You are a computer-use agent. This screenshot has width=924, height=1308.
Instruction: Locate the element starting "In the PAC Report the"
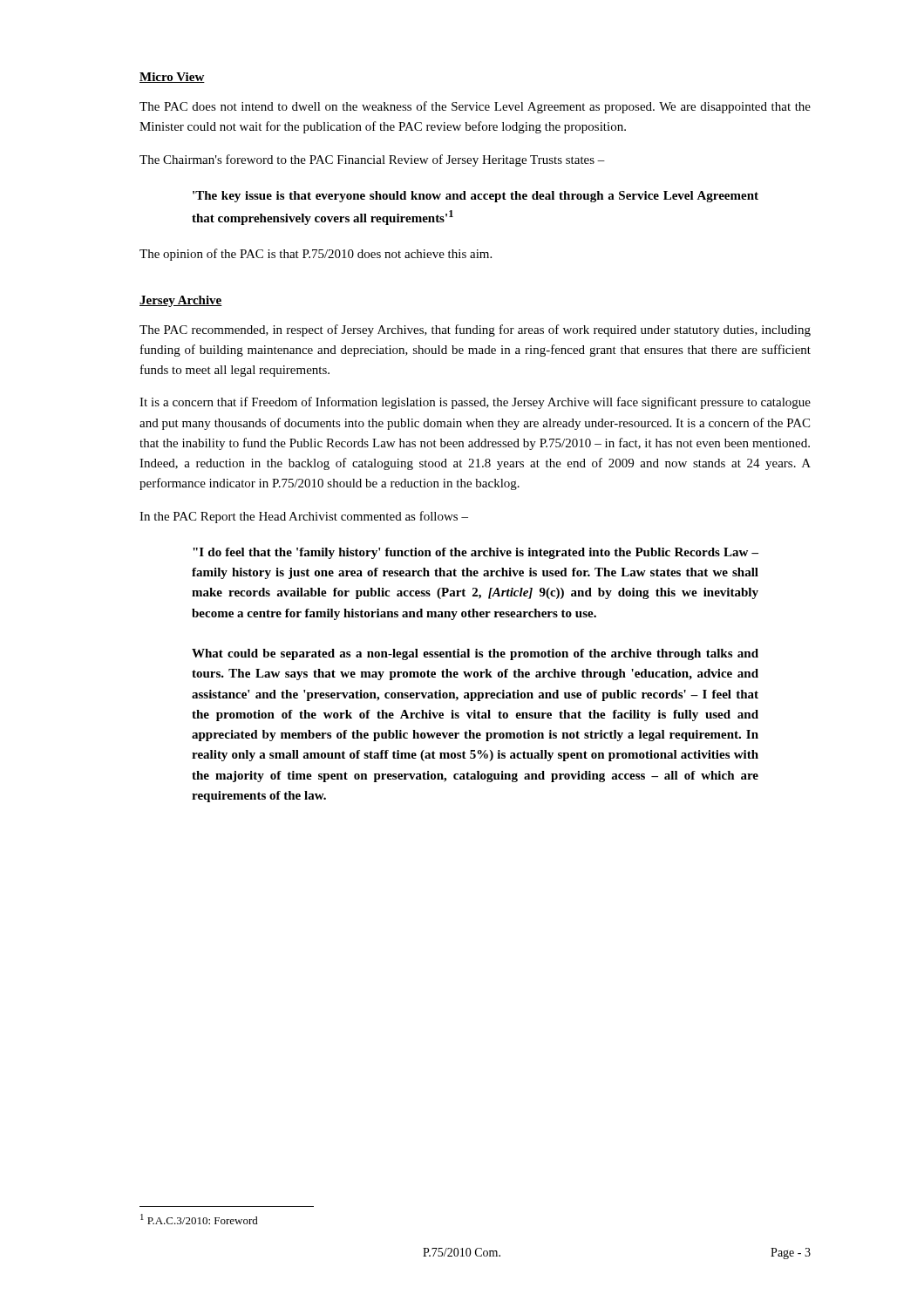[x=304, y=516]
